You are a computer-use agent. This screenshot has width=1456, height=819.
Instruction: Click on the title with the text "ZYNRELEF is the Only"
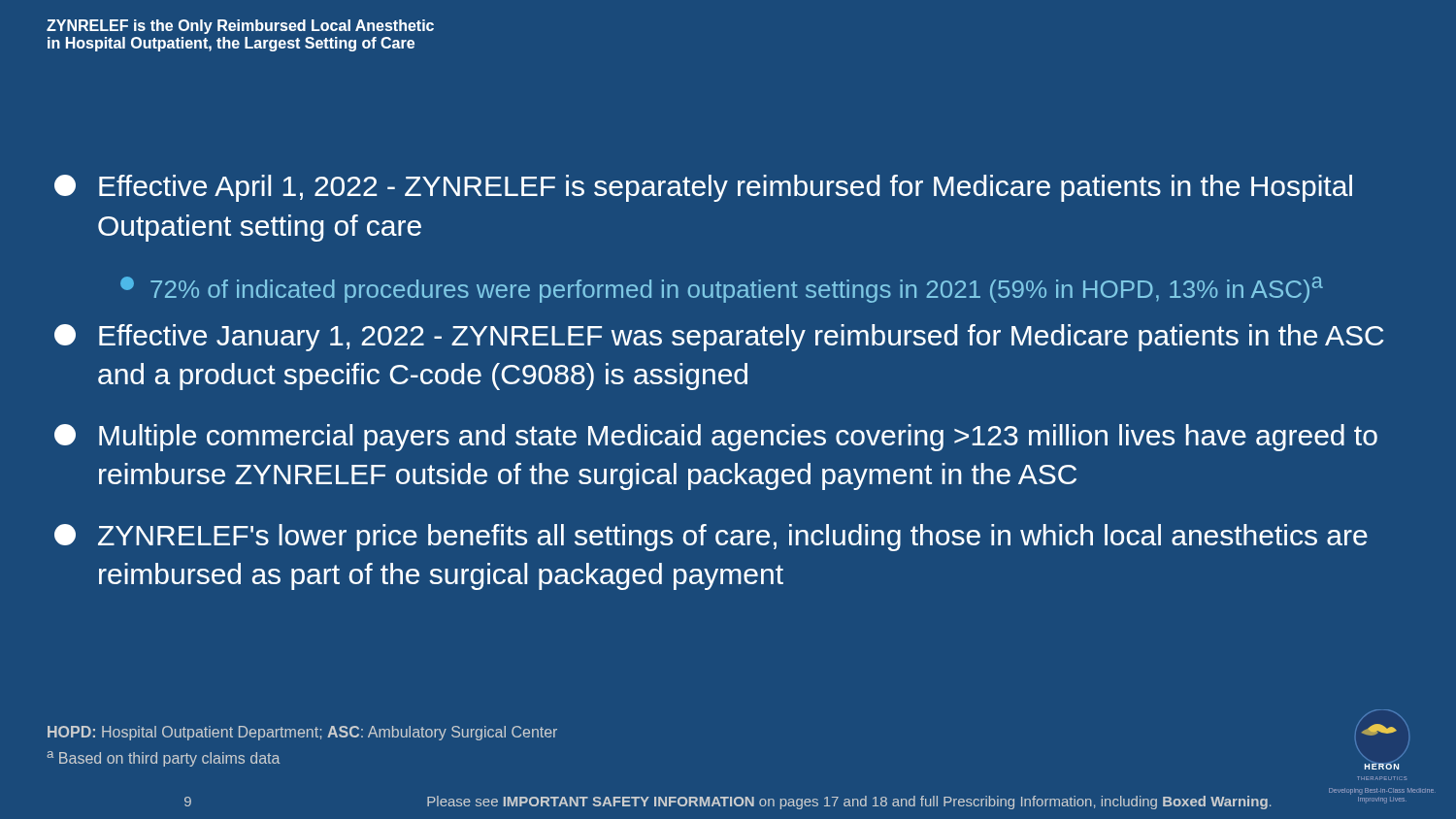pos(240,27)
